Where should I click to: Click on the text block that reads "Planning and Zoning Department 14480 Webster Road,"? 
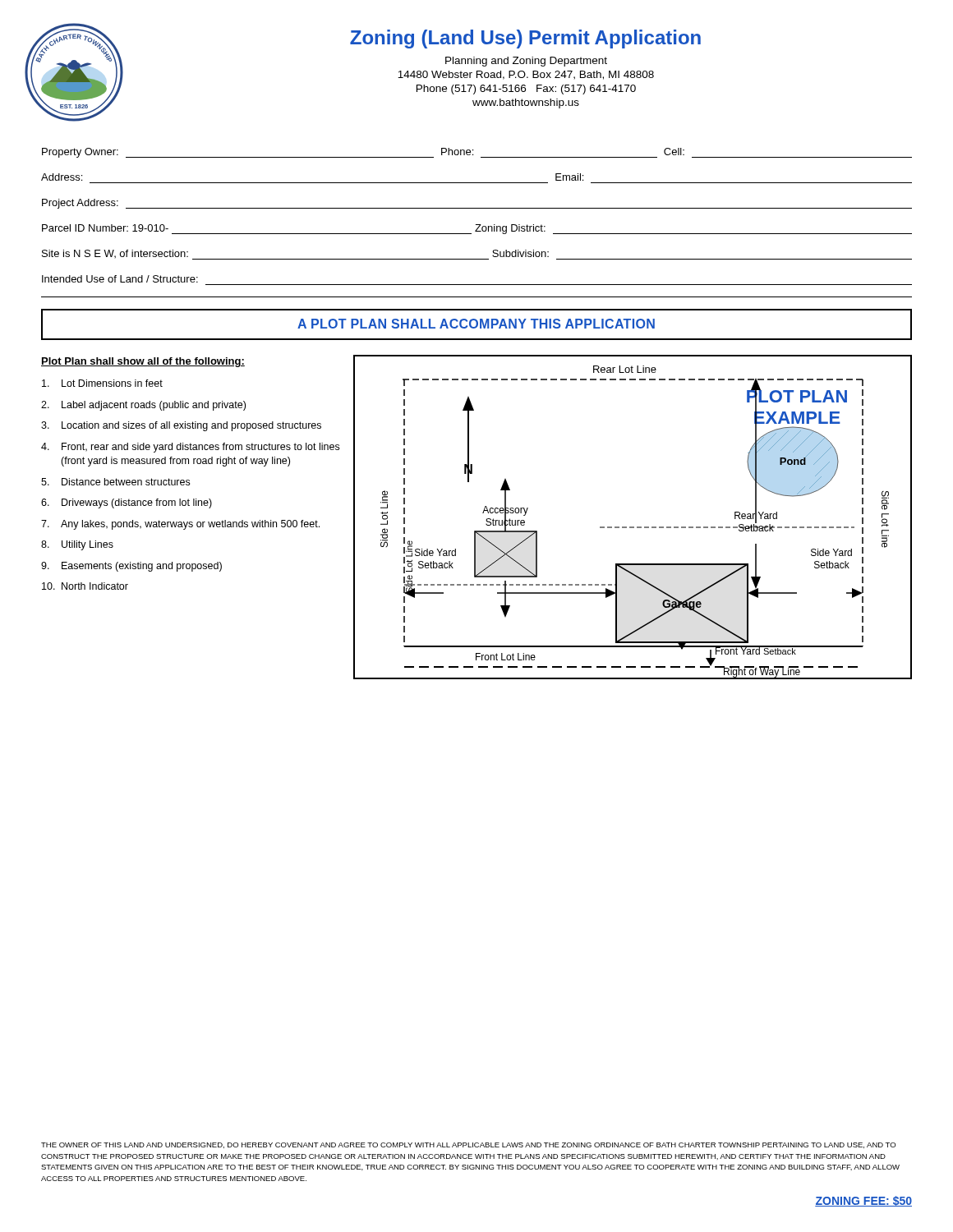pyautogui.click(x=526, y=81)
